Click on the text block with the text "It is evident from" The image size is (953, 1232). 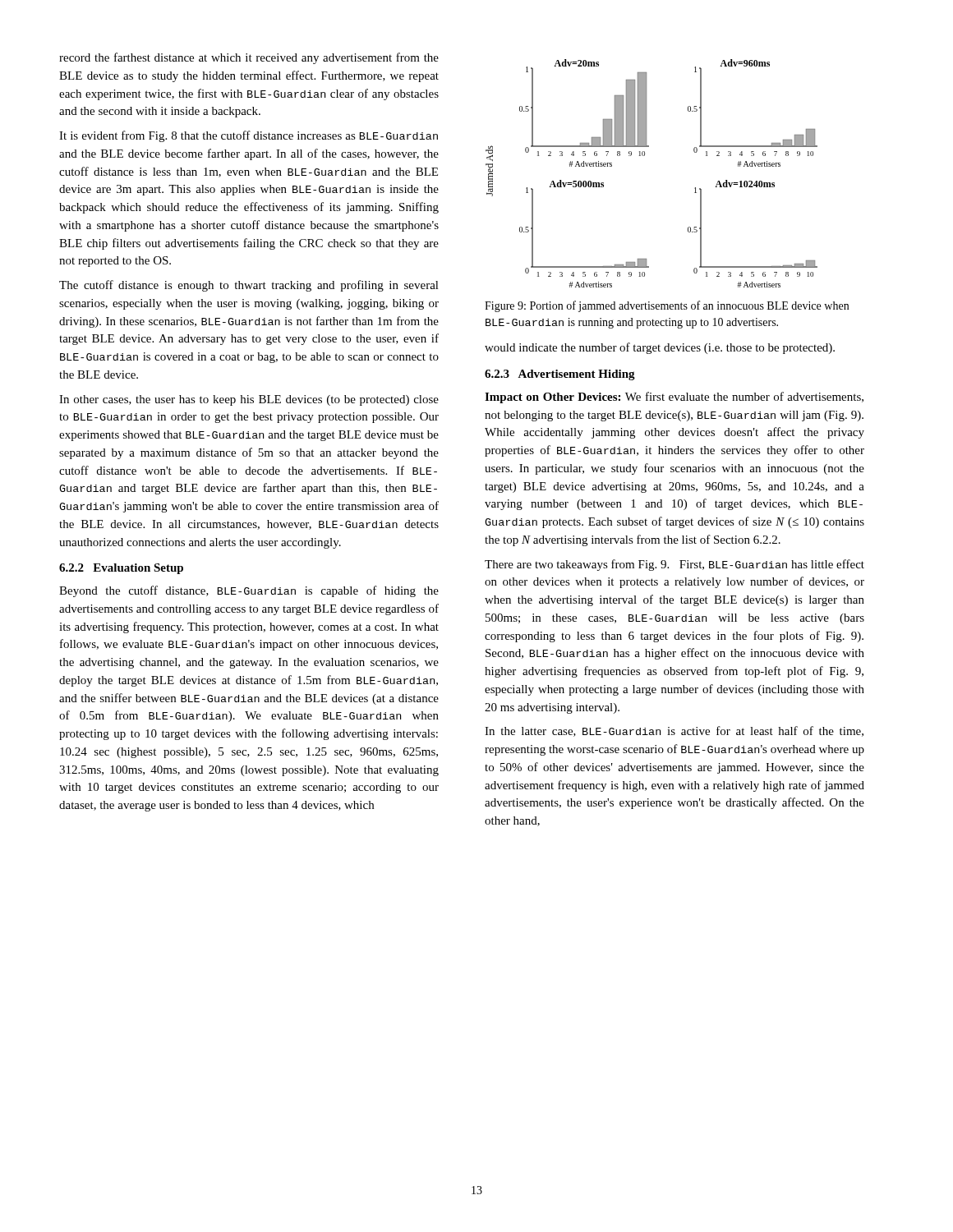coord(249,199)
